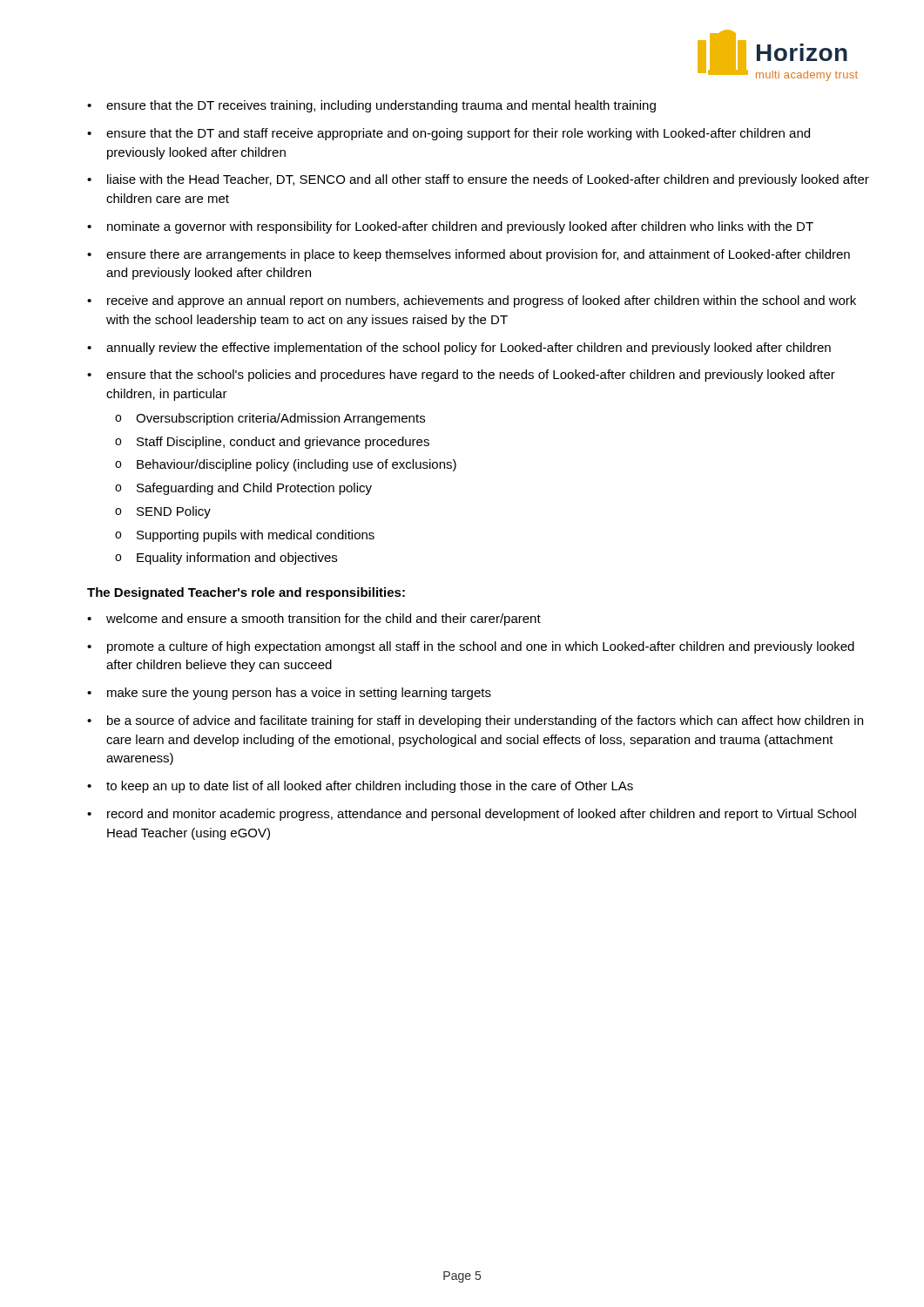The height and width of the screenshot is (1307, 924).
Task: Locate the text starting "Supporting pupils with medical conditions"
Action: point(255,534)
